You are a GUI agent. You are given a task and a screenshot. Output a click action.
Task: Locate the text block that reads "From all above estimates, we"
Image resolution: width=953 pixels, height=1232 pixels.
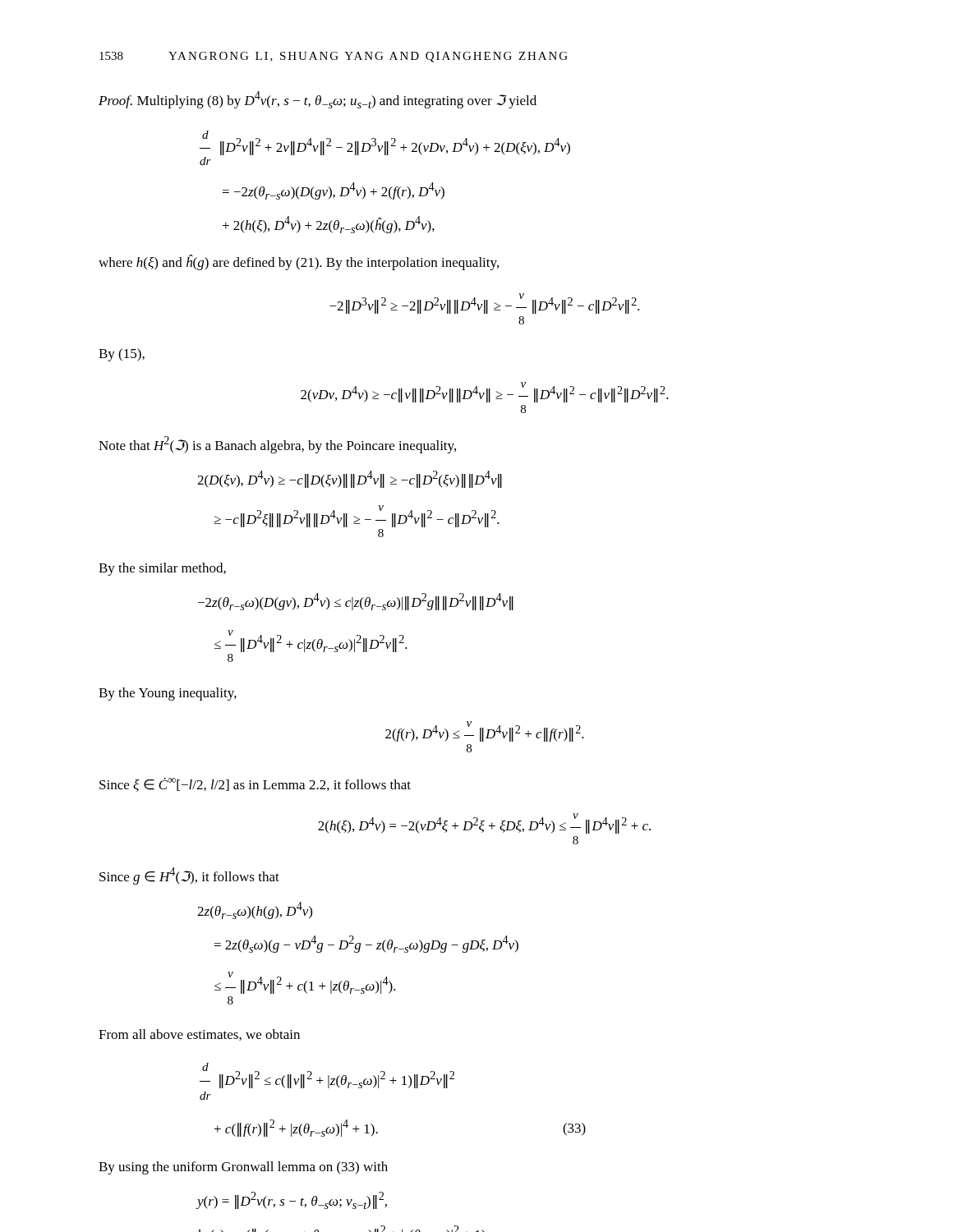[x=199, y=1035]
